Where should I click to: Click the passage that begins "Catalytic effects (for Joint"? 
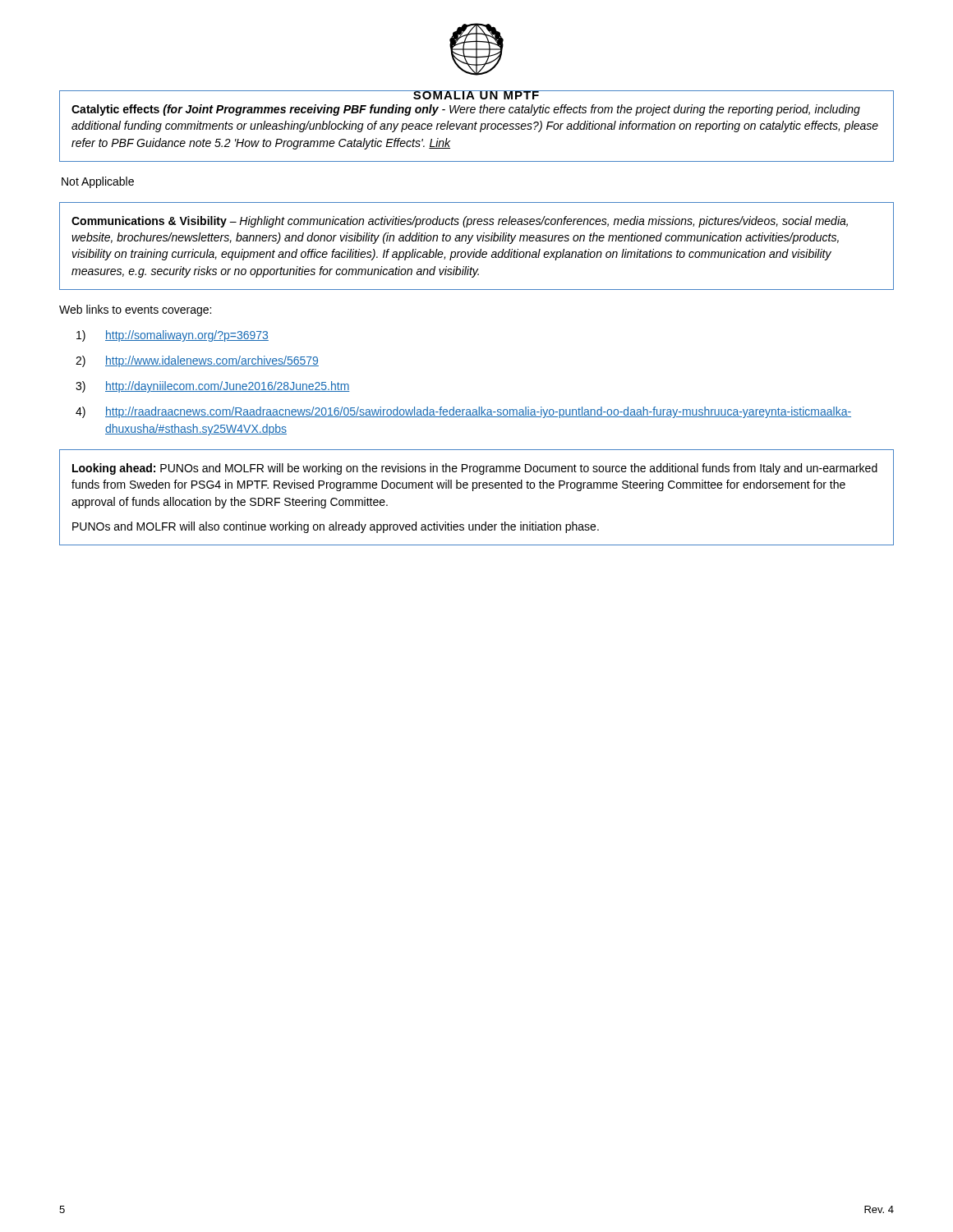[476, 126]
